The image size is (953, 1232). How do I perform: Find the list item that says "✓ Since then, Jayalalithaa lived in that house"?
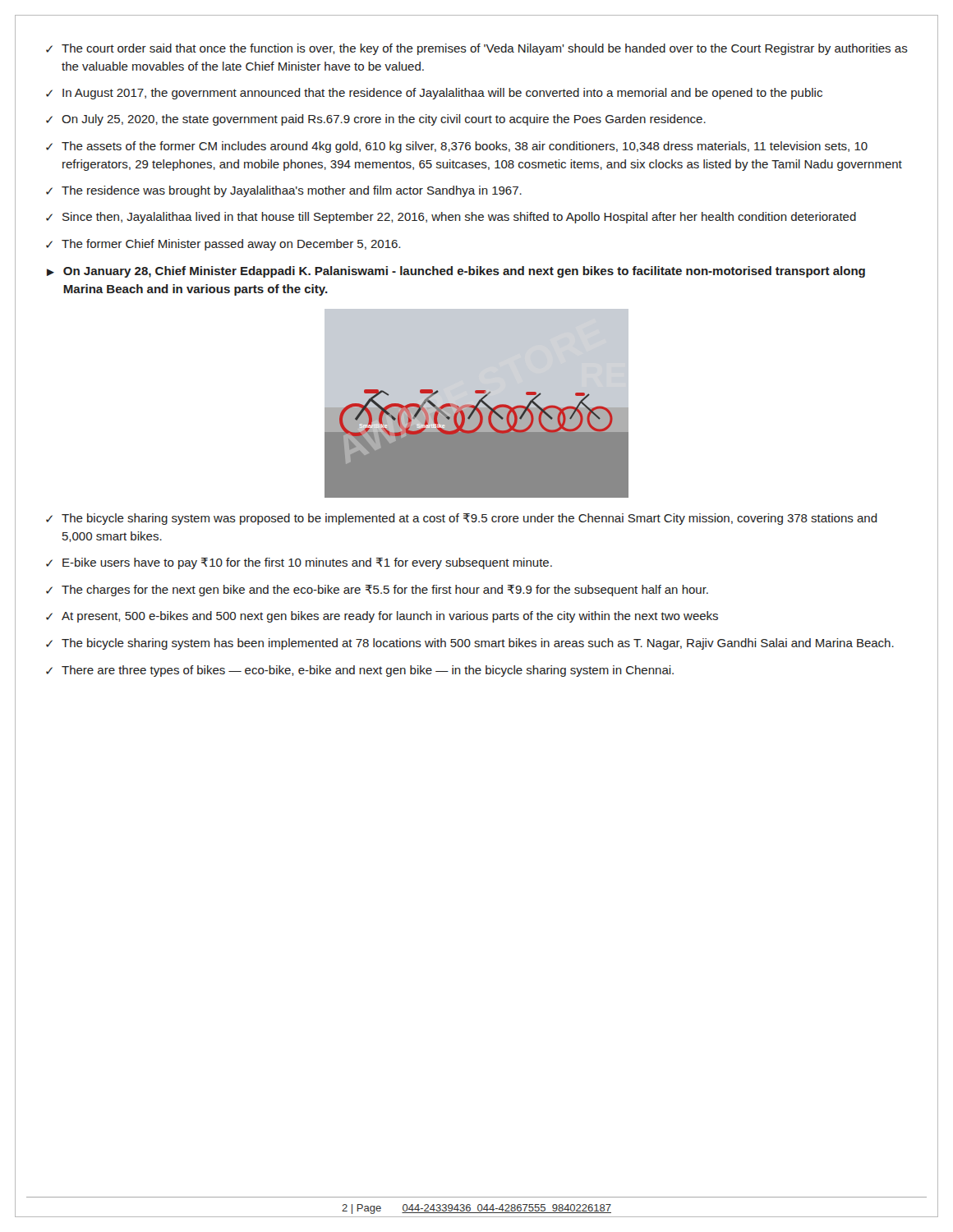coord(476,217)
